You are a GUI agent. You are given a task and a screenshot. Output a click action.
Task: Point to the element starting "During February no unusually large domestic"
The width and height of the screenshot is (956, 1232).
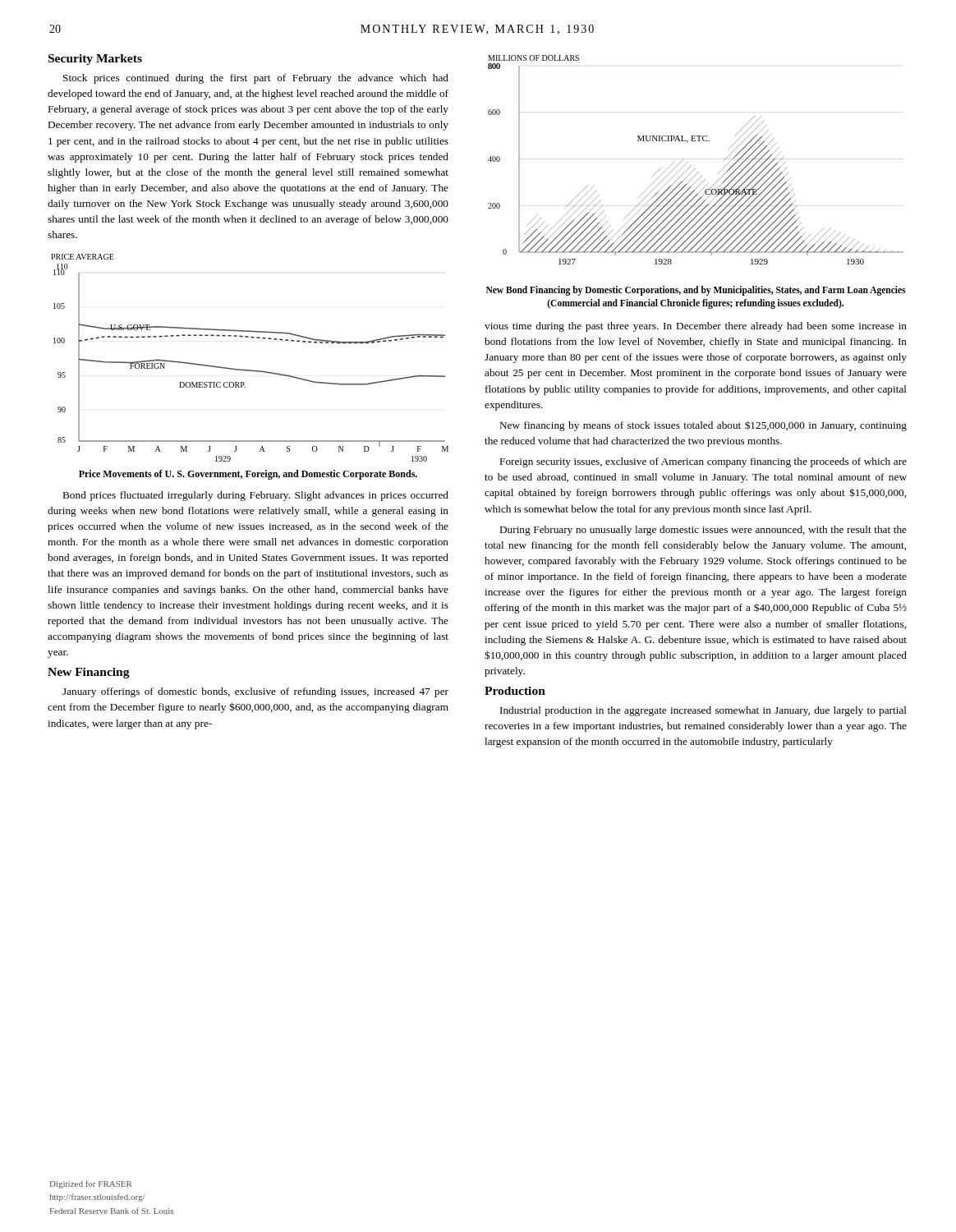coord(696,600)
